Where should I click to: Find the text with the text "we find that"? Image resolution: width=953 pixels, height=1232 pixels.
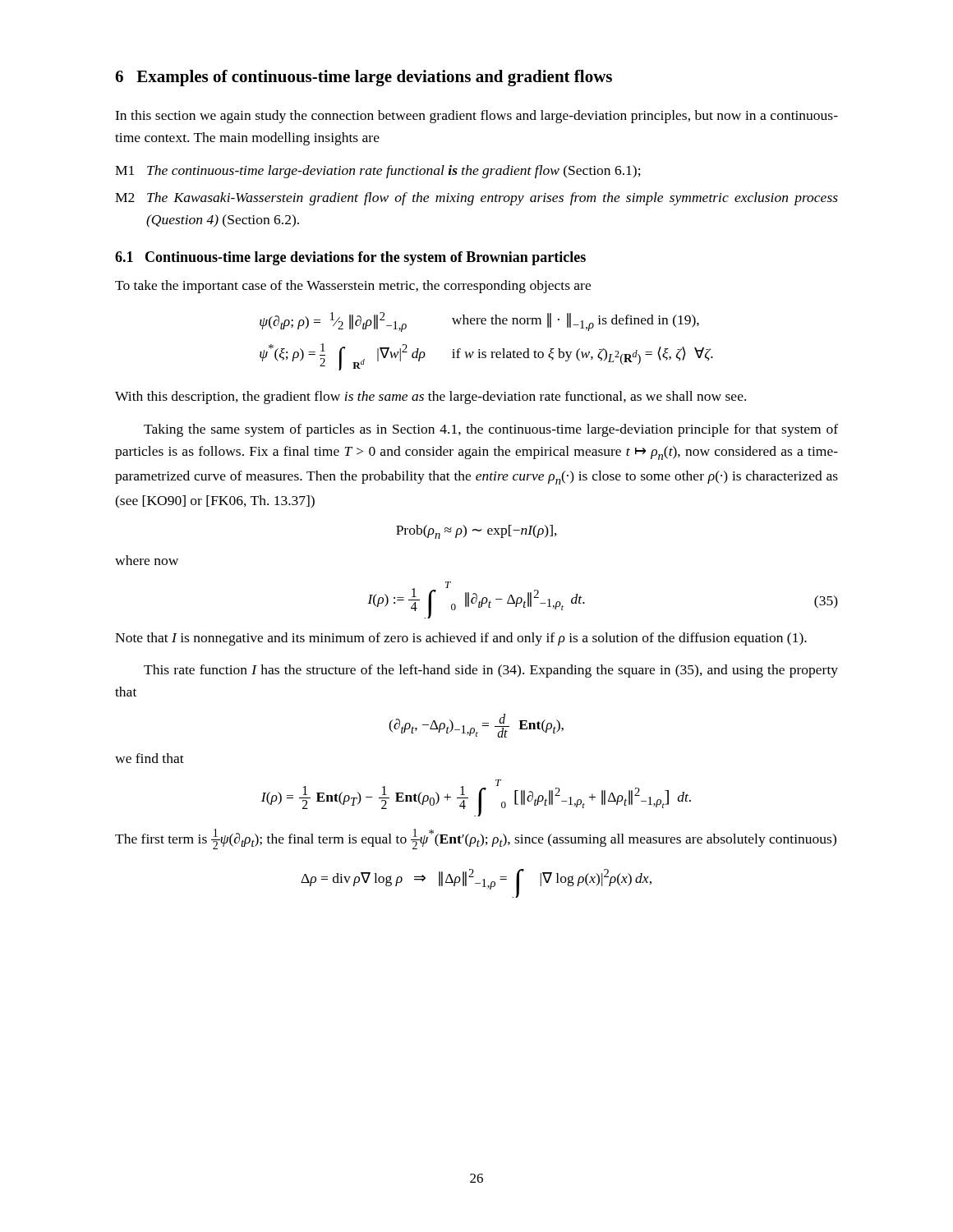(150, 758)
